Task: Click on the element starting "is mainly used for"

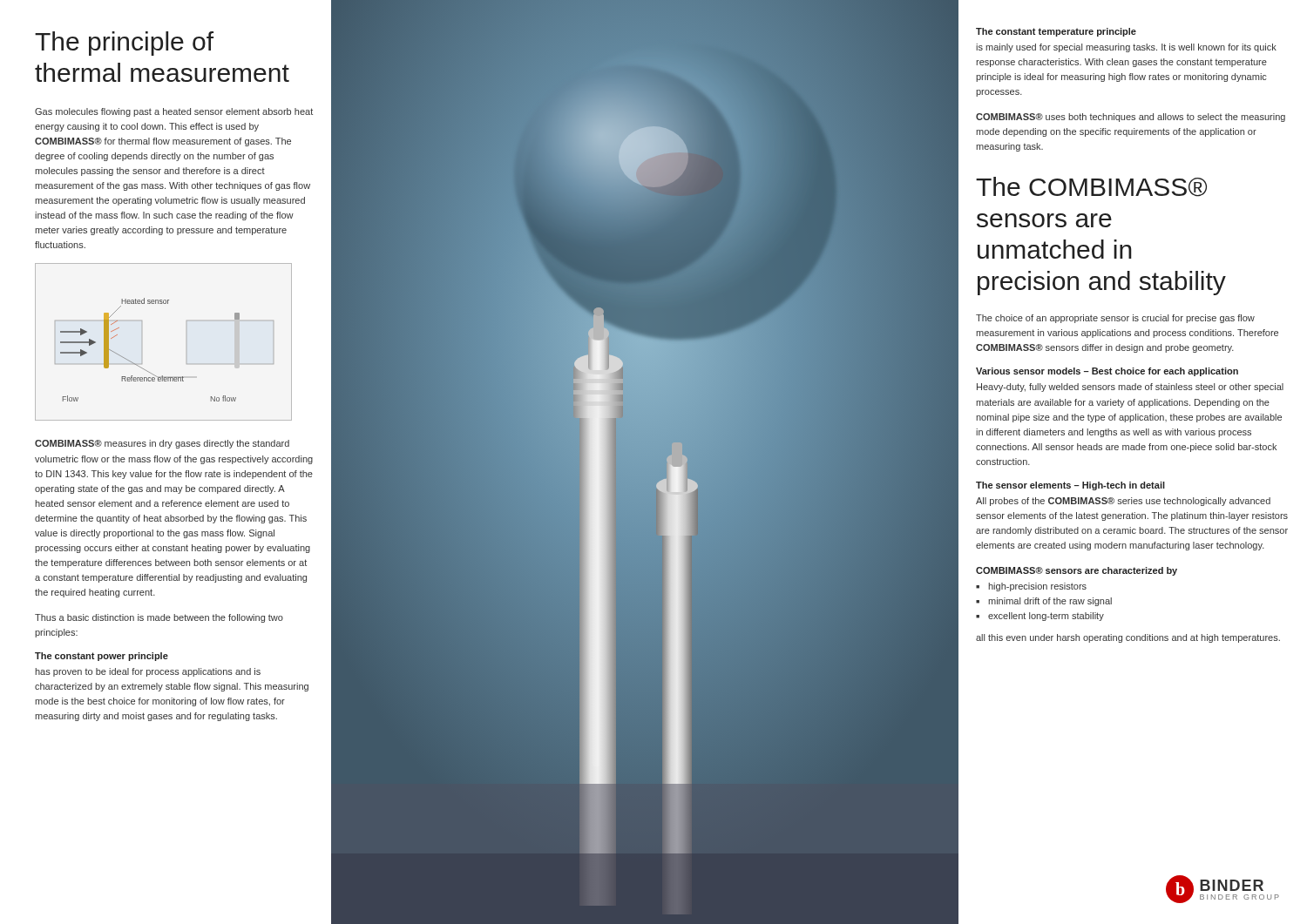Action: 1133,70
